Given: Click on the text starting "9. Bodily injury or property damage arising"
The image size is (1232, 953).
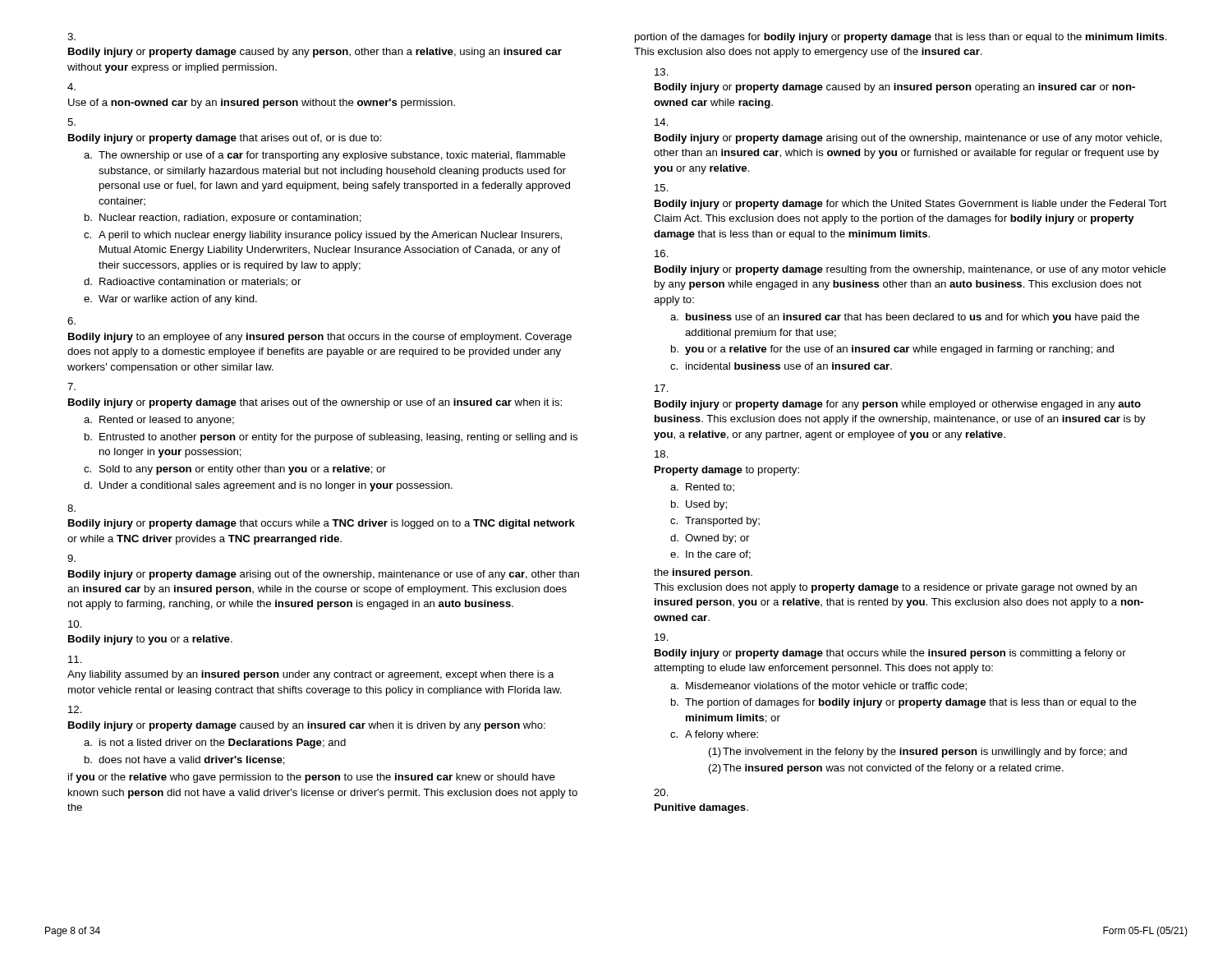Looking at the screenshot, I should point(324,582).
